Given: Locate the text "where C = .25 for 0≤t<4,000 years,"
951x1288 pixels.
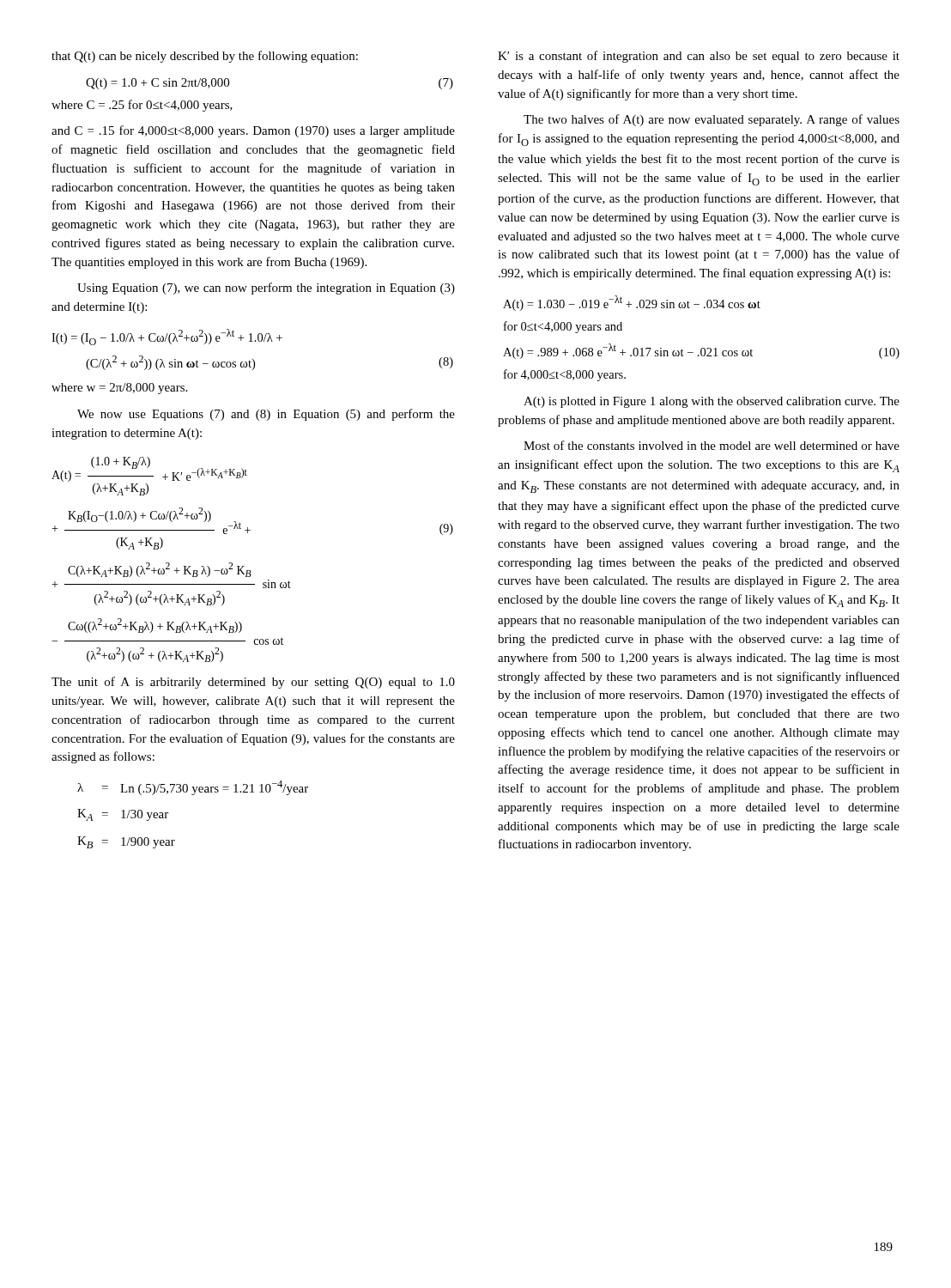Looking at the screenshot, I should [142, 106].
